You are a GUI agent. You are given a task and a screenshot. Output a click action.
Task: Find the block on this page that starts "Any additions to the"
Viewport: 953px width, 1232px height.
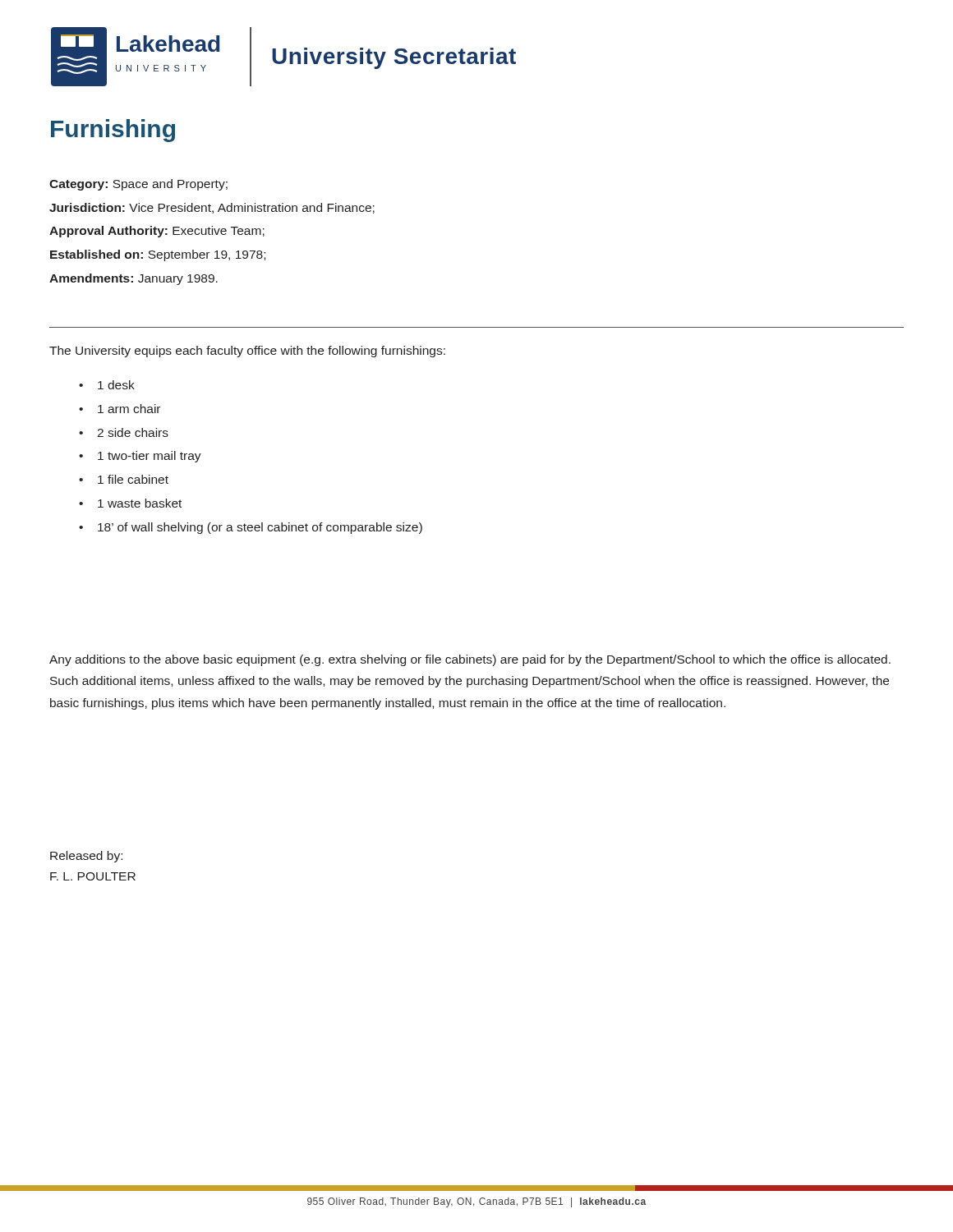point(470,681)
